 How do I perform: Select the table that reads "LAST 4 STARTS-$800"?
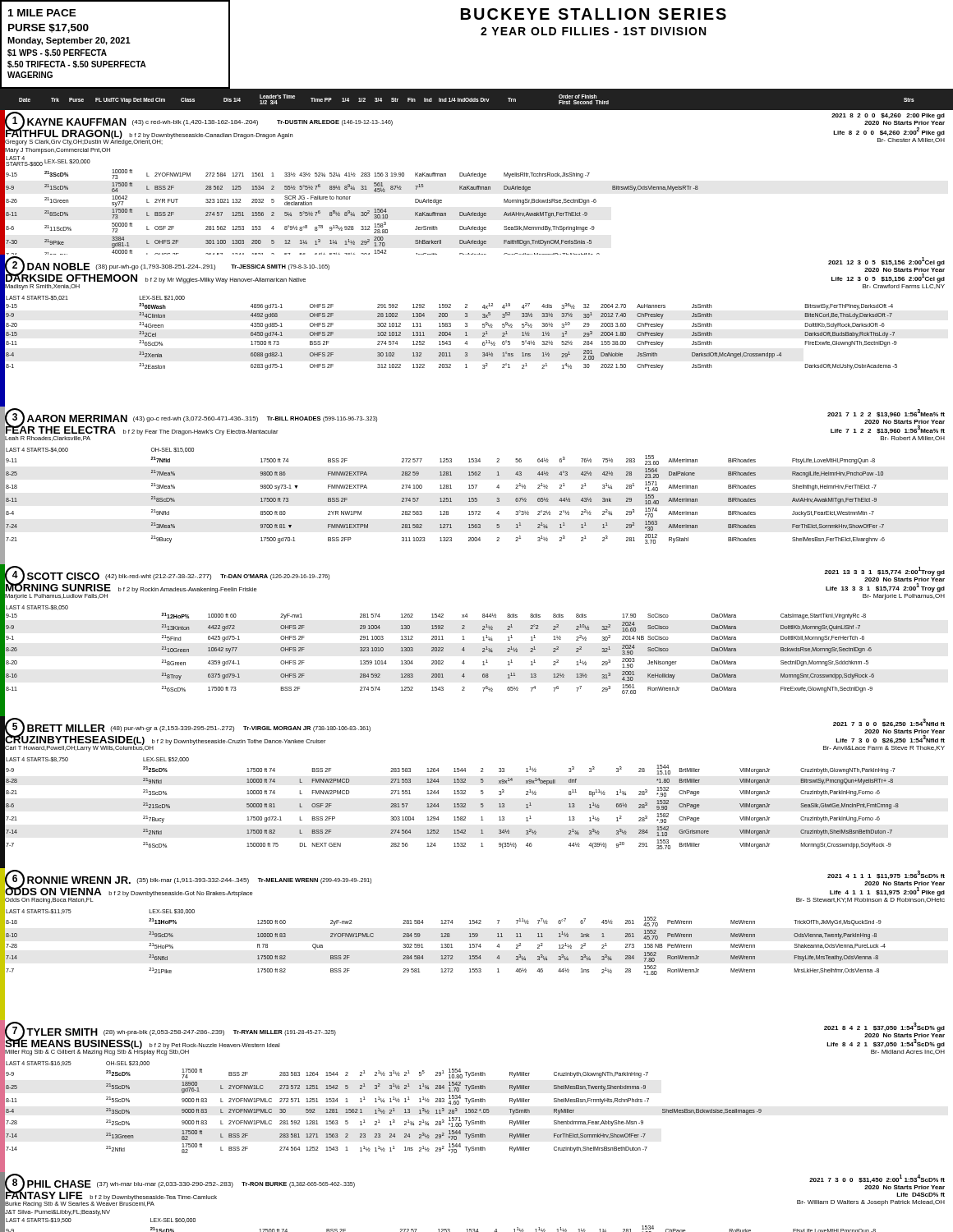point(476,183)
